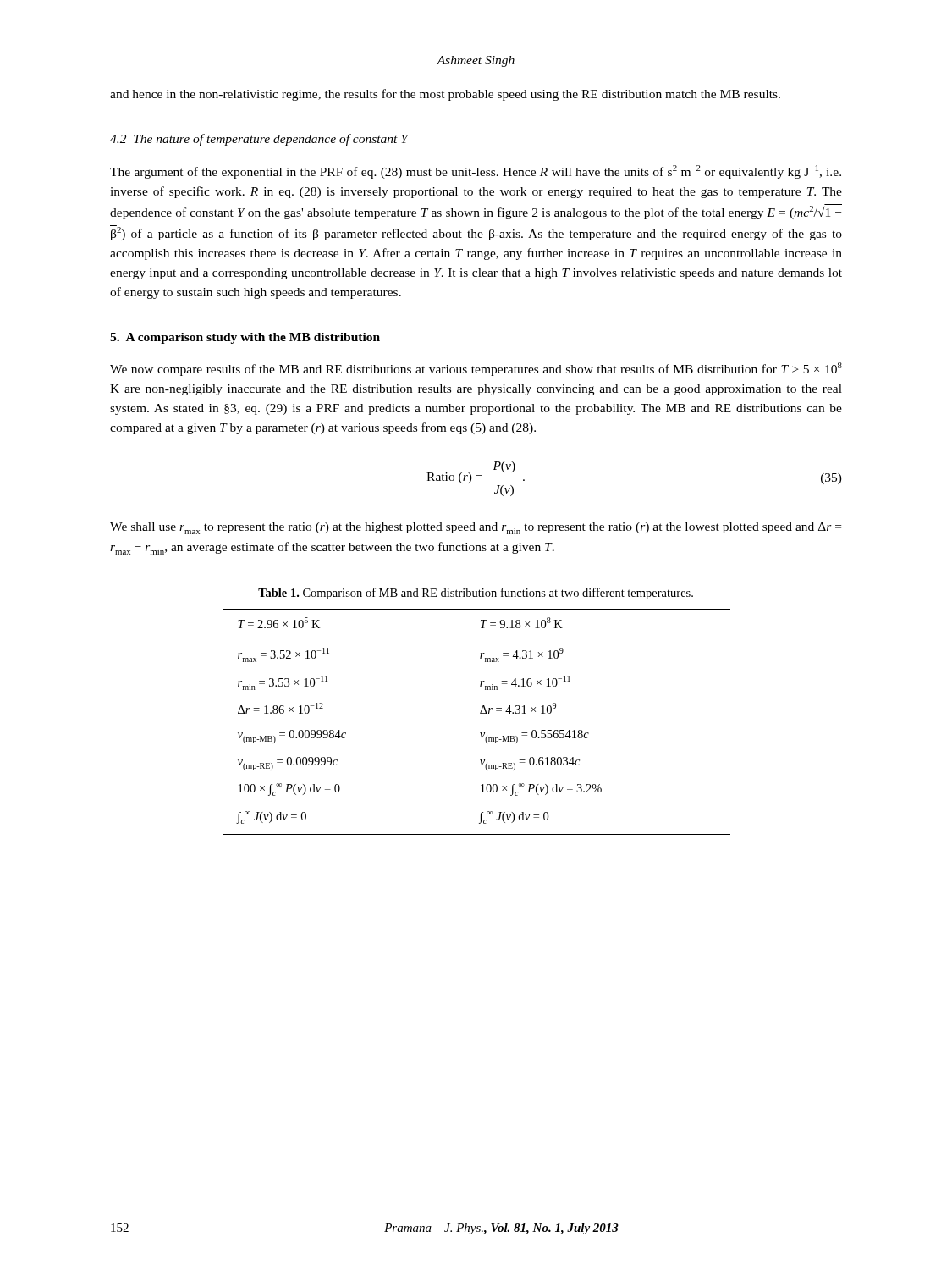The image size is (952, 1270).
Task: Point to "Ratio (r) = P(v) J(v) . (35)"
Action: click(x=504, y=478)
